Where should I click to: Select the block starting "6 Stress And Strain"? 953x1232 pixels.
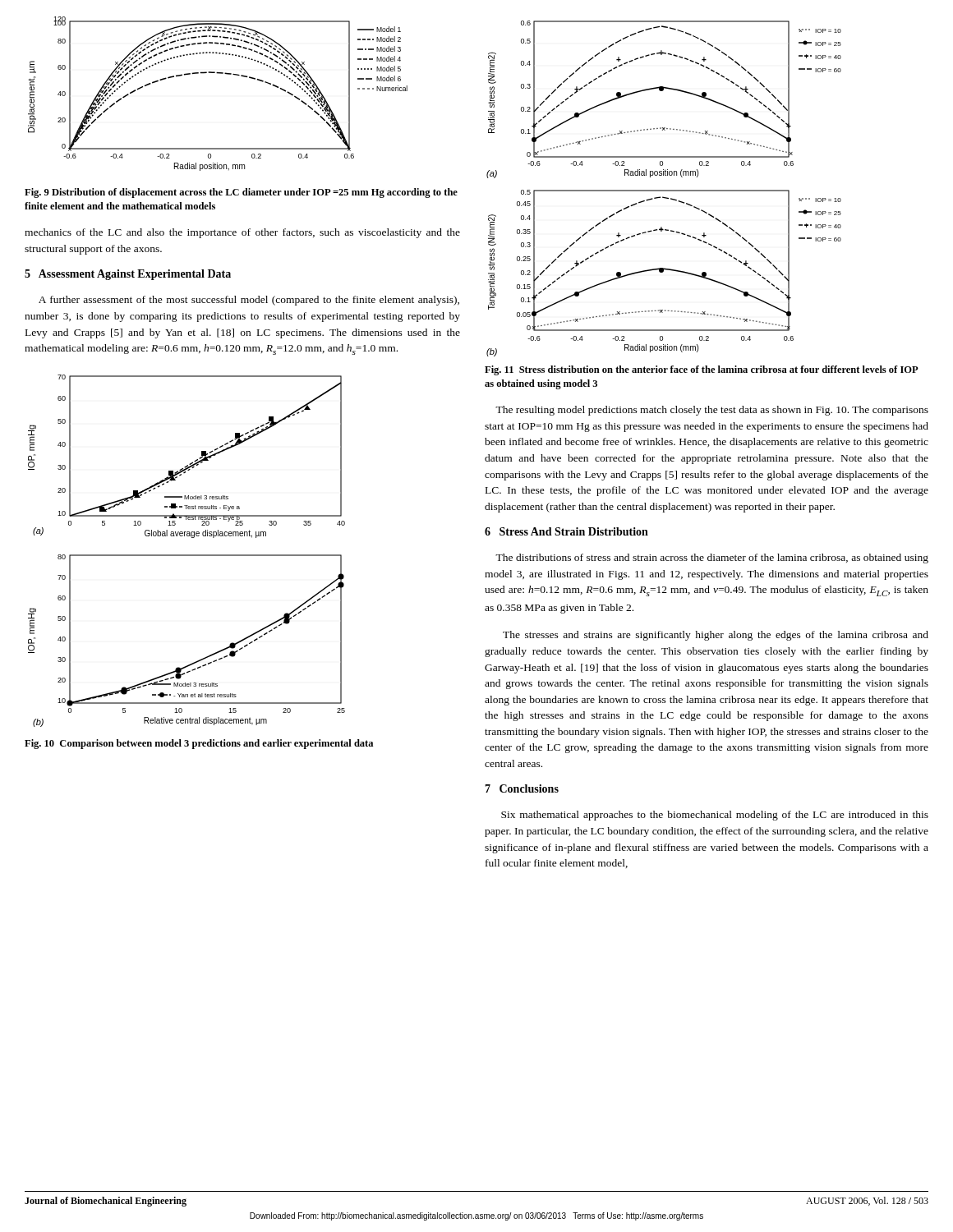click(x=566, y=532)
